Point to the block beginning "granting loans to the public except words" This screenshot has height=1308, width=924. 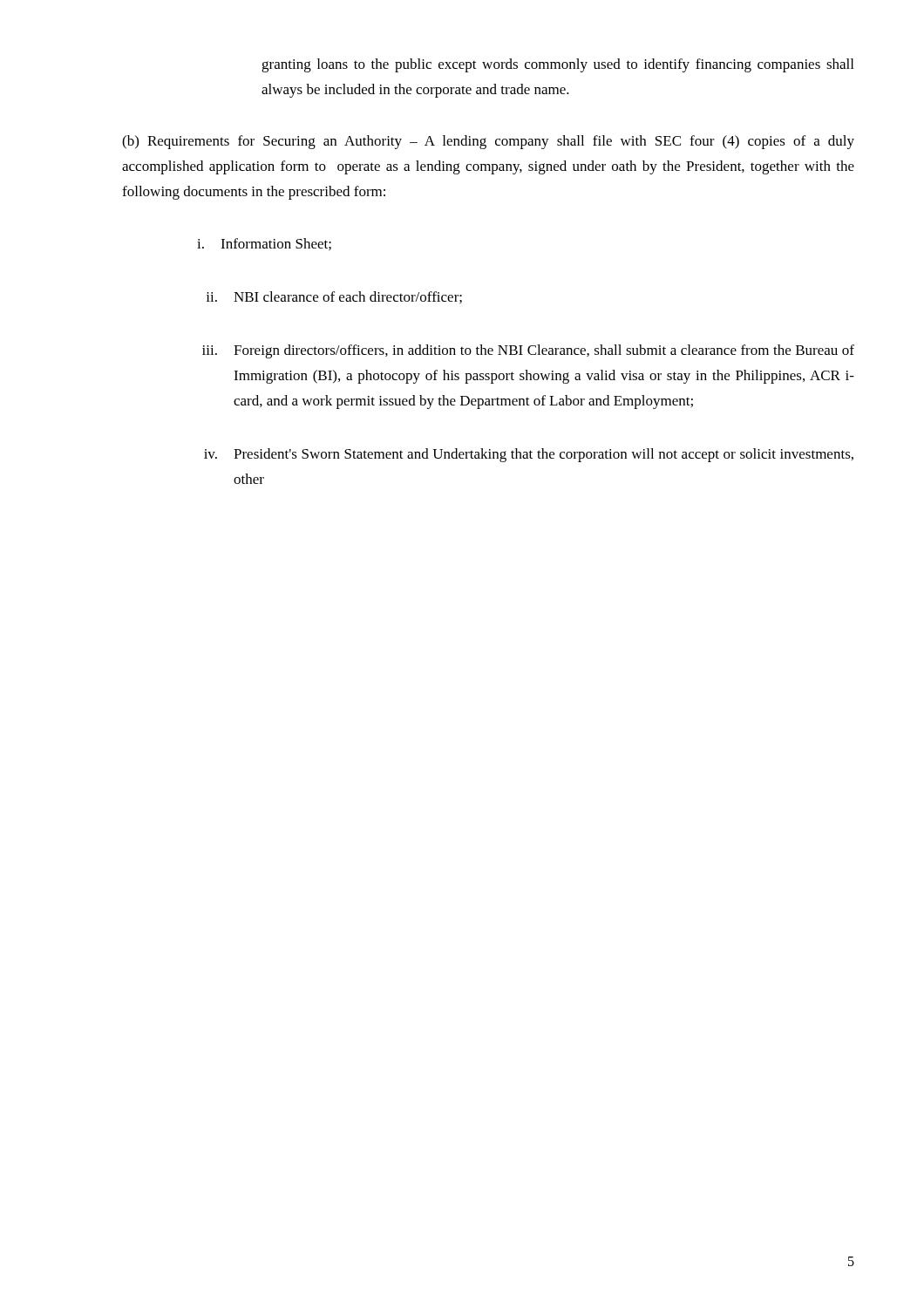(x=558, y=77)
